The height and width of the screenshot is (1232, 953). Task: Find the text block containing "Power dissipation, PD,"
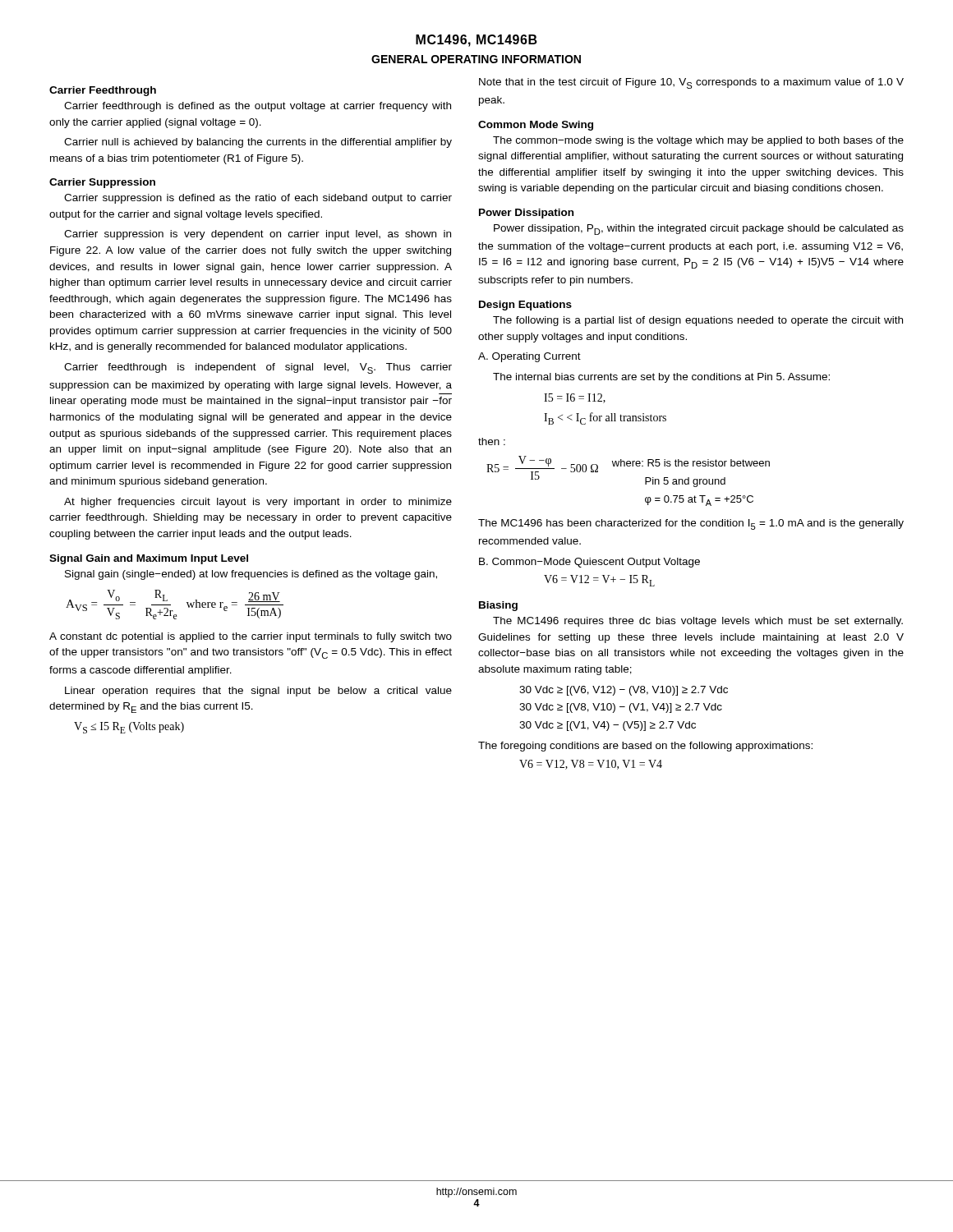(x=691, y=254)
